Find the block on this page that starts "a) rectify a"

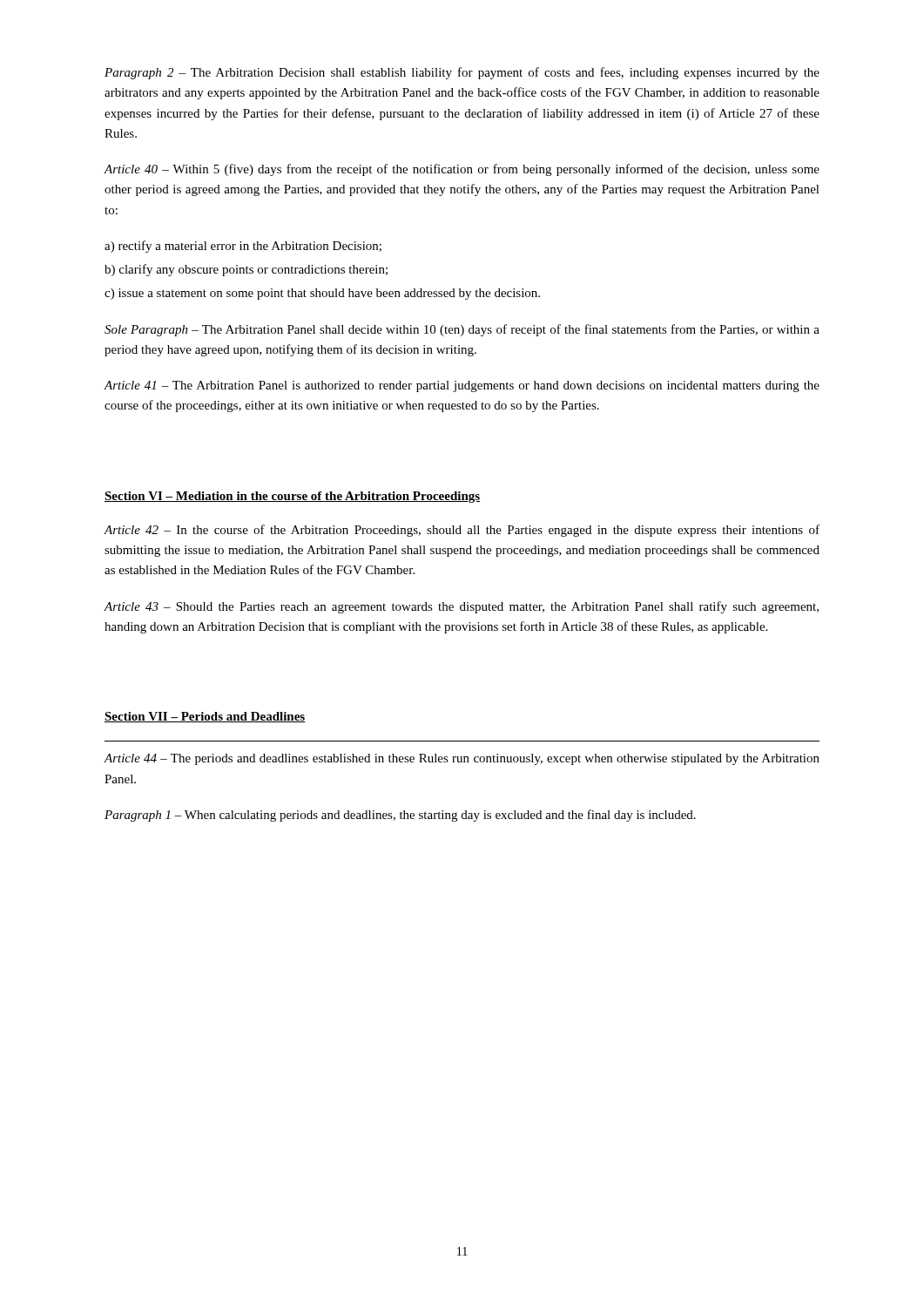click(243, 246)
